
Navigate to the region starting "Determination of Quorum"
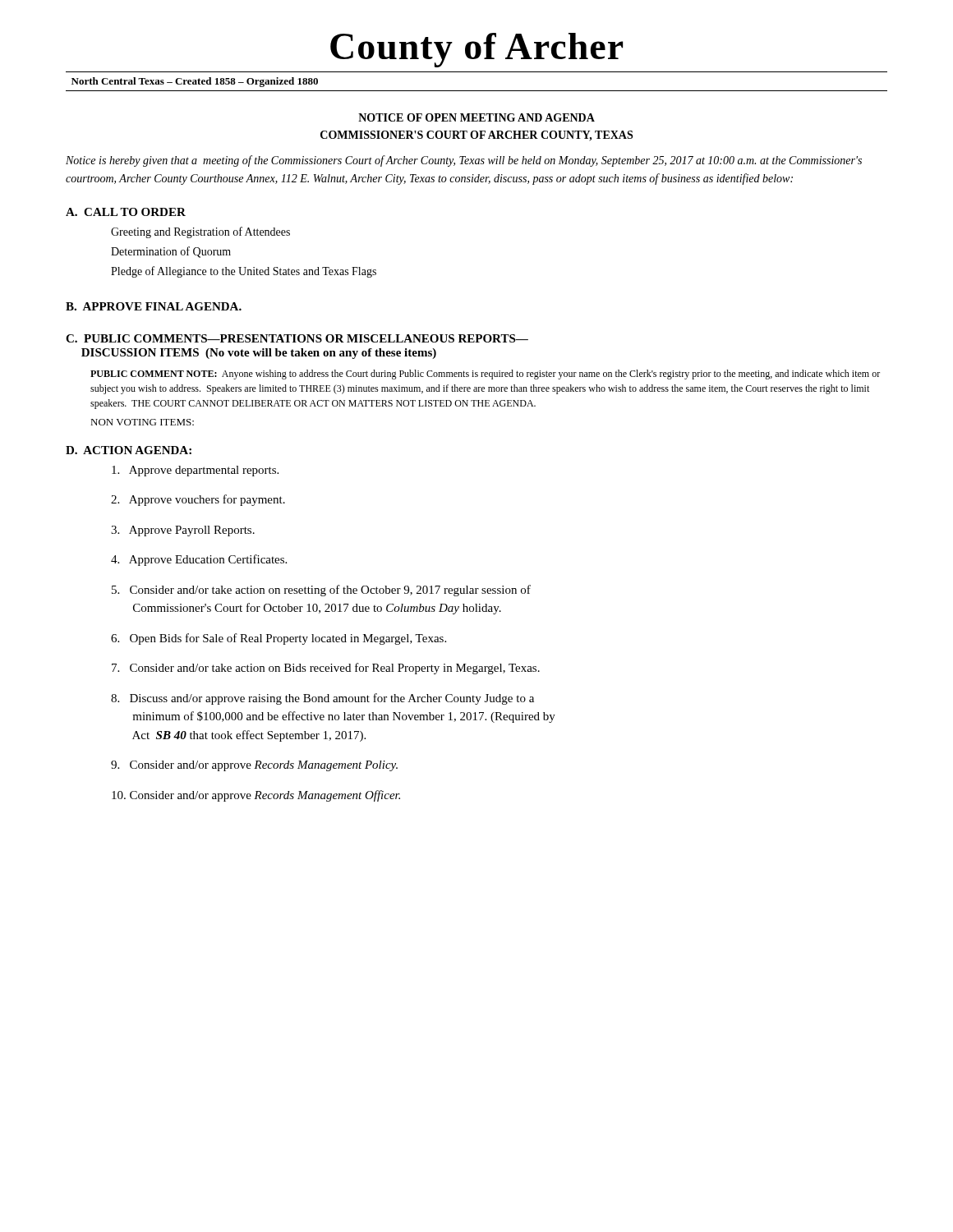coord(171,252)
